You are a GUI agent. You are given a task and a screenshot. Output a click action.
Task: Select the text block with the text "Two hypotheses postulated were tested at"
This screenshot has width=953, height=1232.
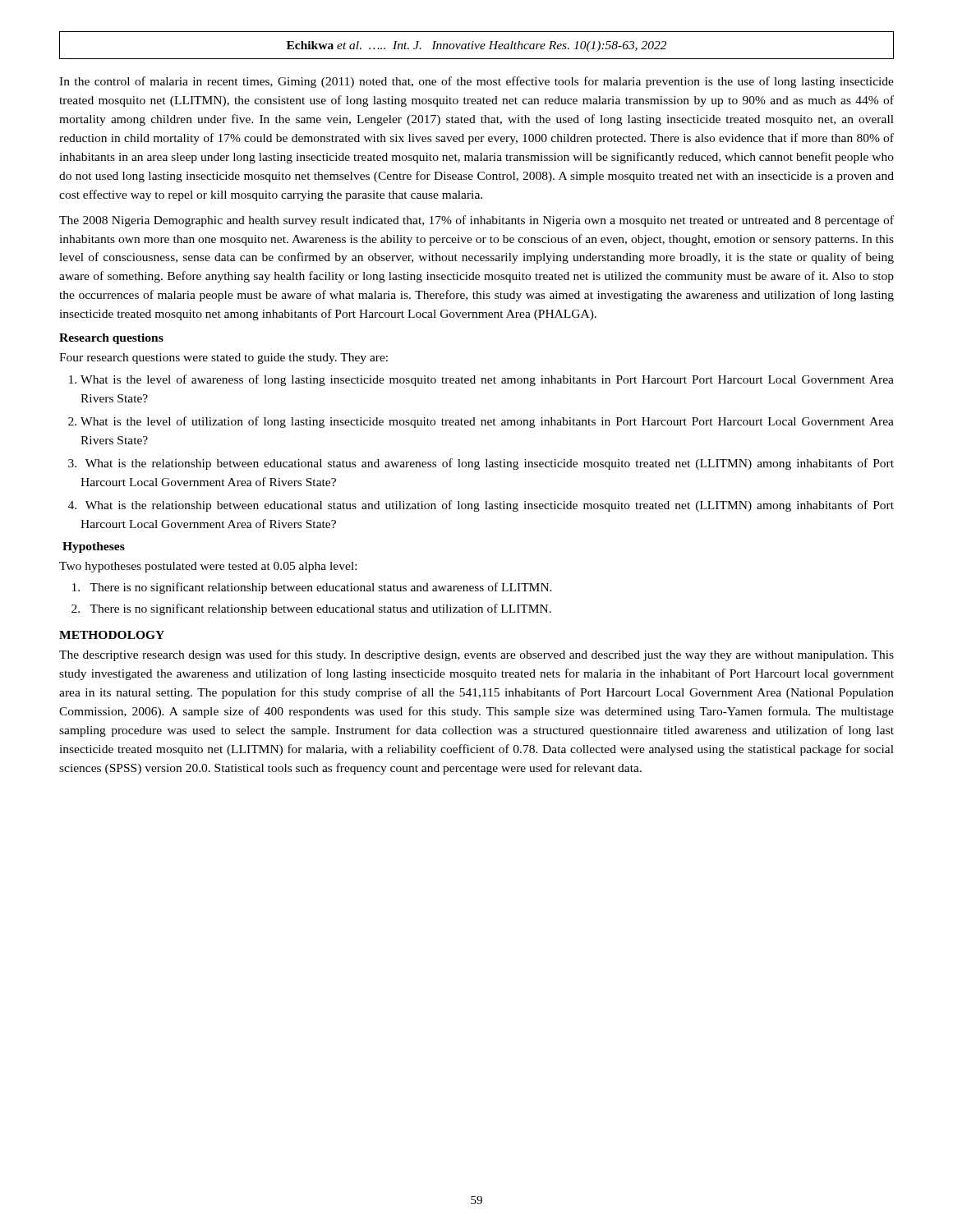pyautogui.click(x=208, y=567)
